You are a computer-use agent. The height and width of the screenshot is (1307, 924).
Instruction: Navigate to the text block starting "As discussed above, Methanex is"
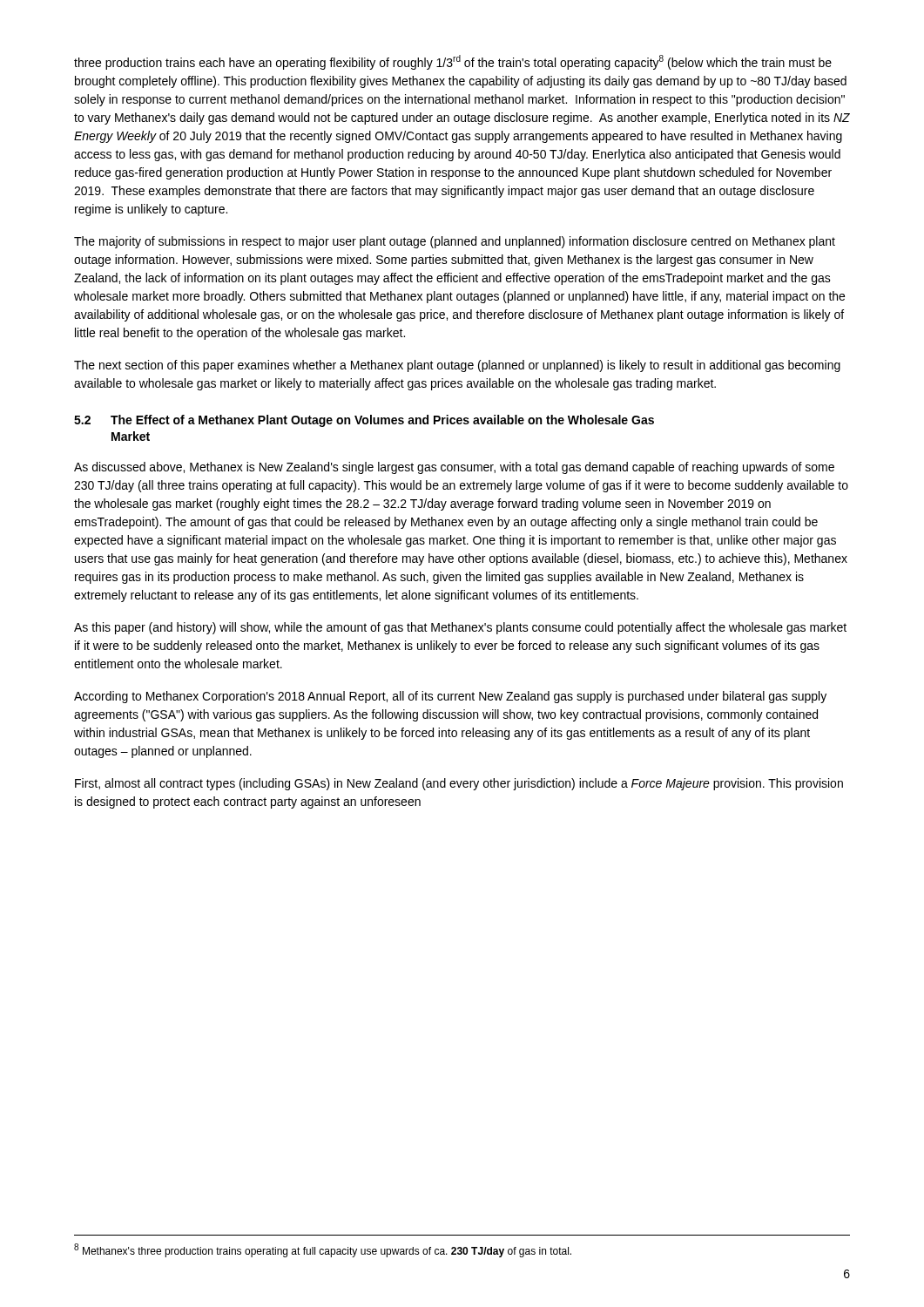pos(461,531)
